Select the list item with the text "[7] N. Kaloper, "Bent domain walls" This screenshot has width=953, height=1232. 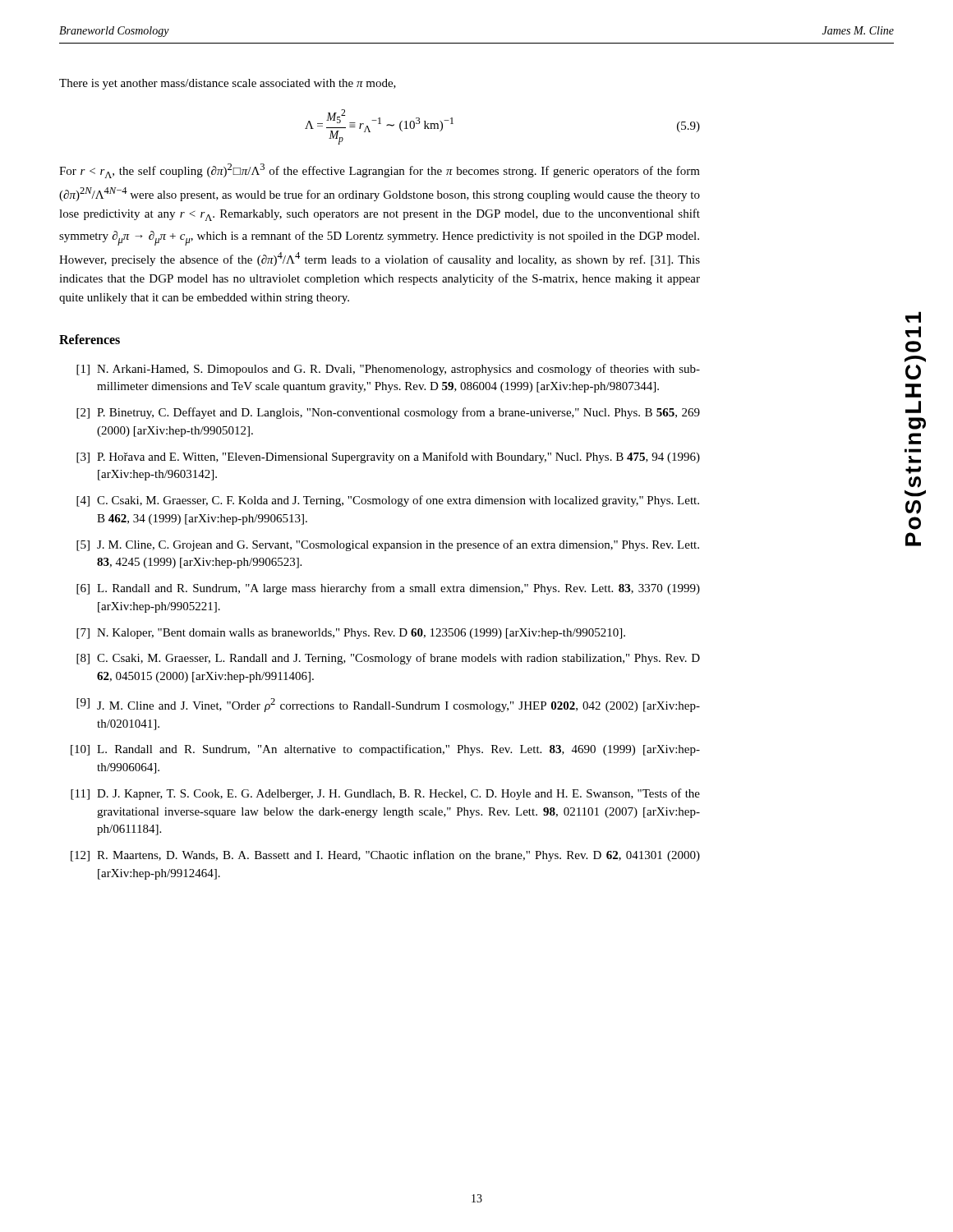[380, 633]
